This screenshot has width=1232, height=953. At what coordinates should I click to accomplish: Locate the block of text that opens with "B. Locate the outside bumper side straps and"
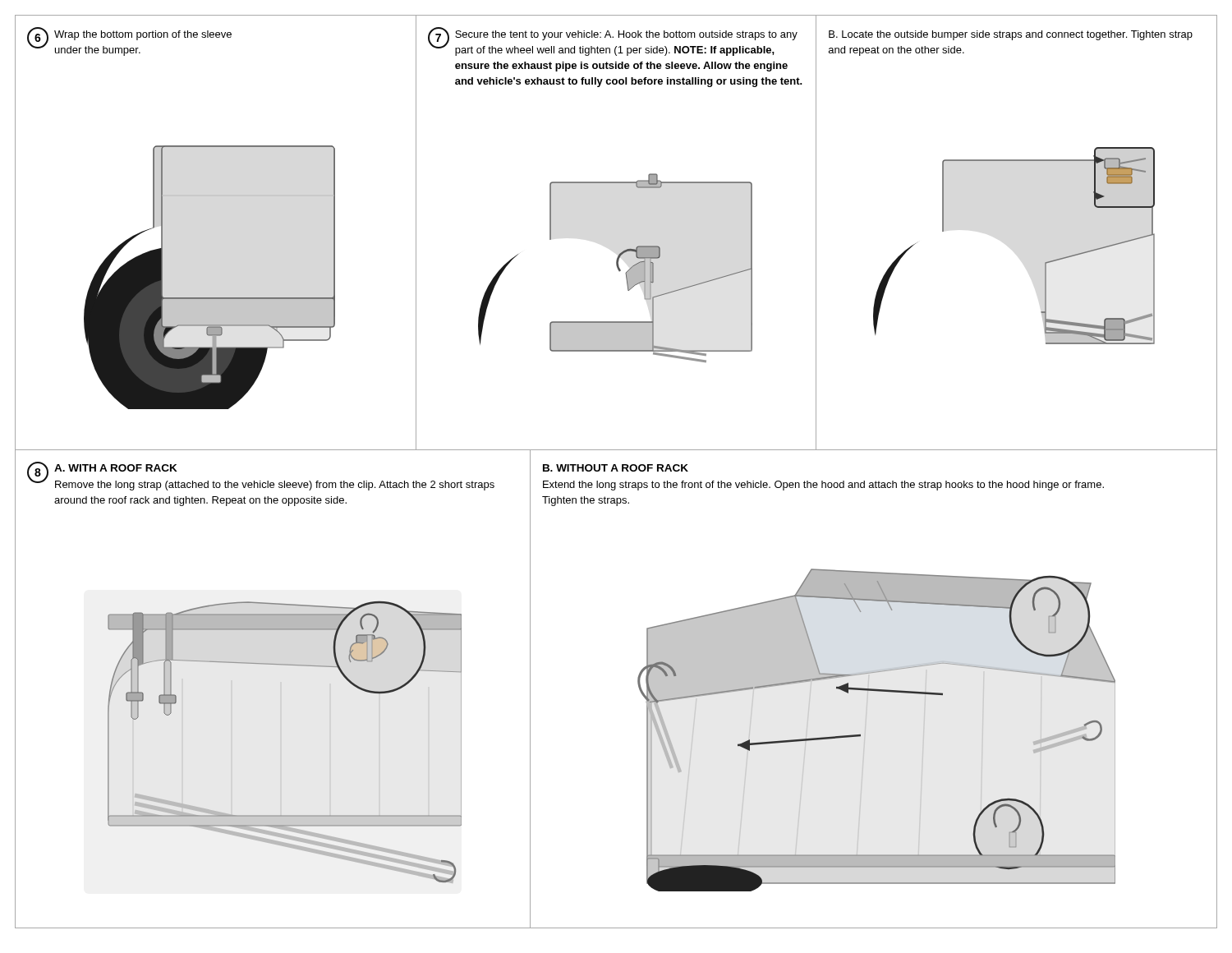[x=1011, y=35]
